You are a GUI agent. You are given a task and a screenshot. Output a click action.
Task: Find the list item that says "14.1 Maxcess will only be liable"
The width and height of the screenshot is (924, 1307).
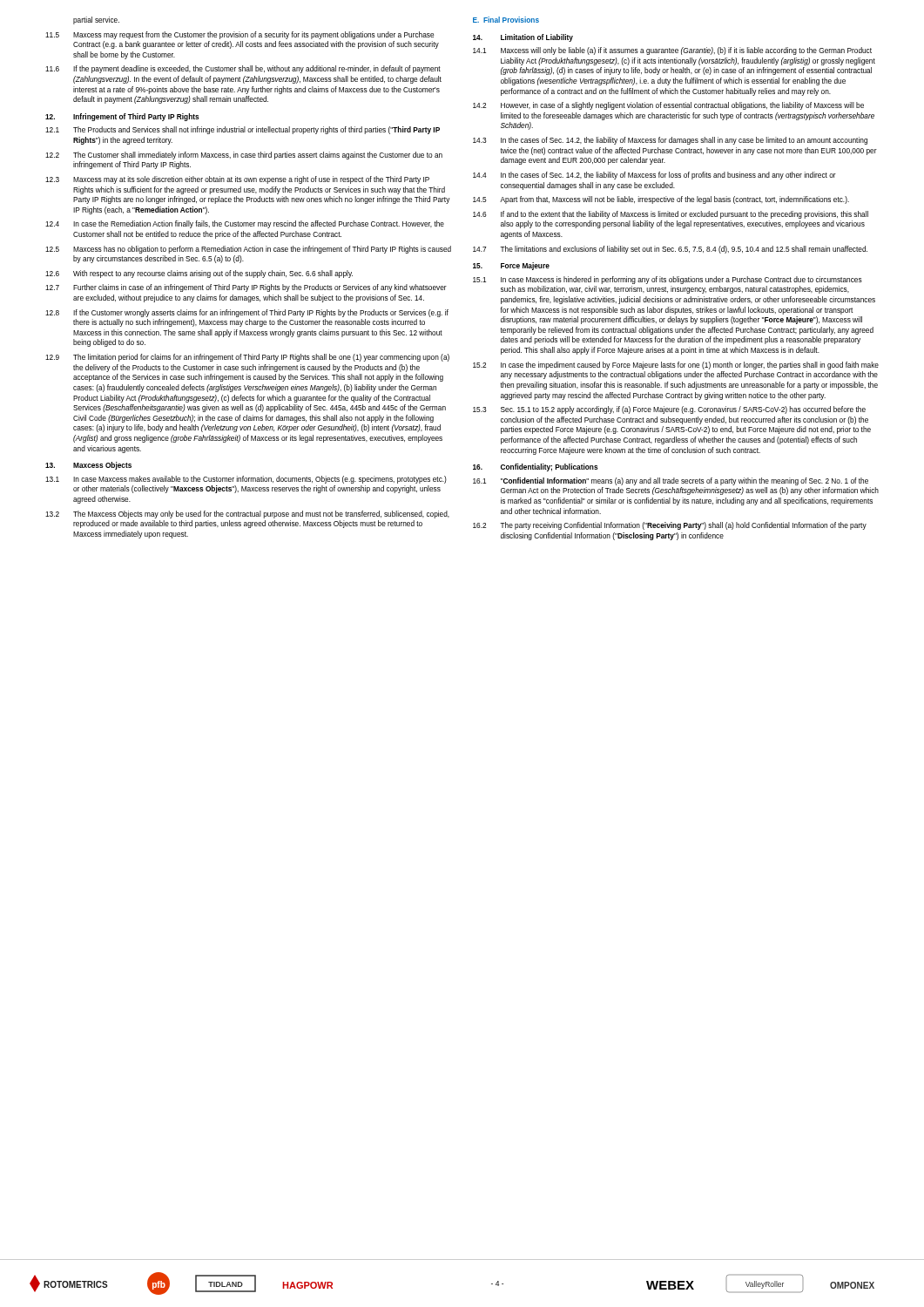(x=676, y=72)
